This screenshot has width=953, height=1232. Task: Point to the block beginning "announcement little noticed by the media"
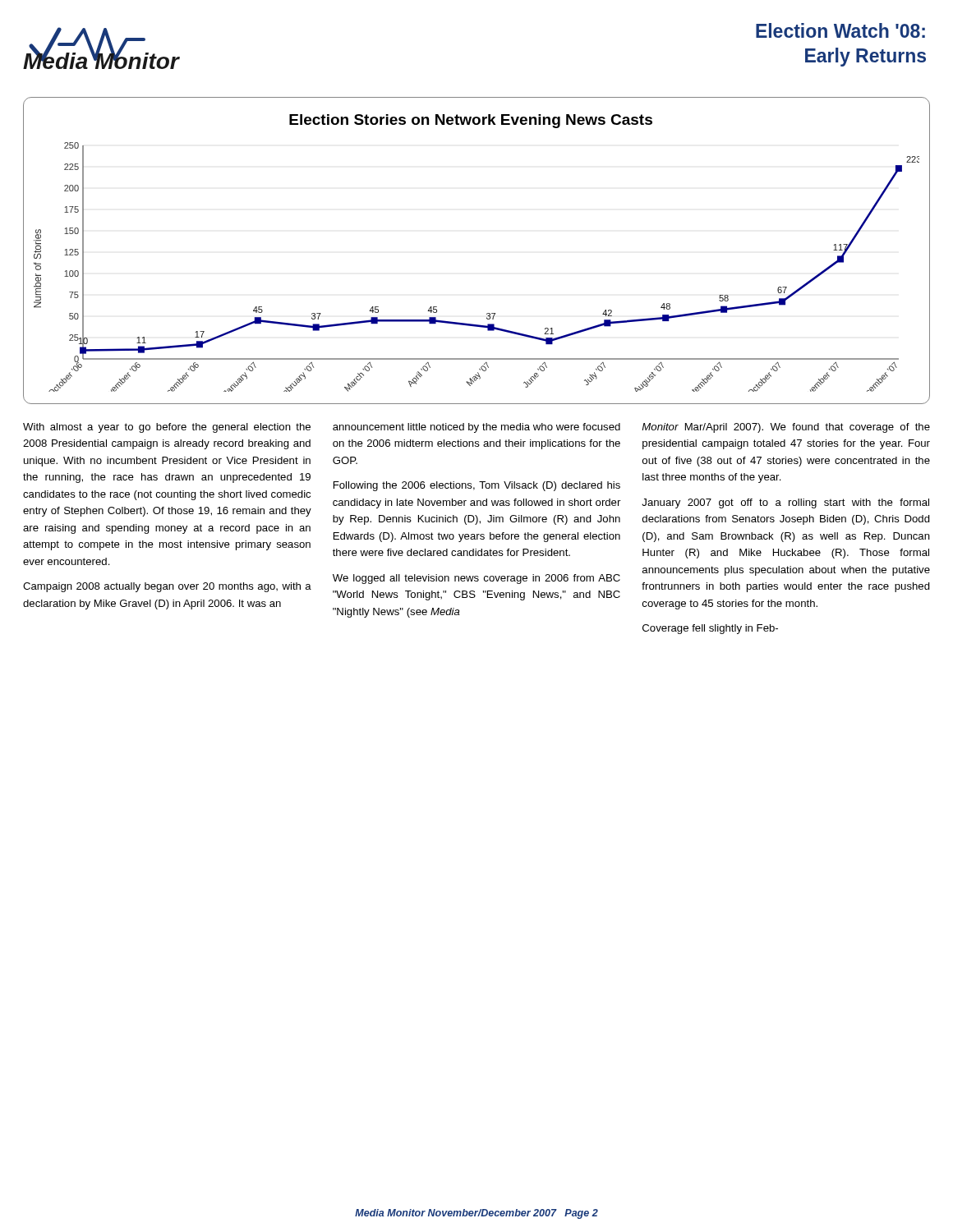pyautogui.click(x=477, y=519)
